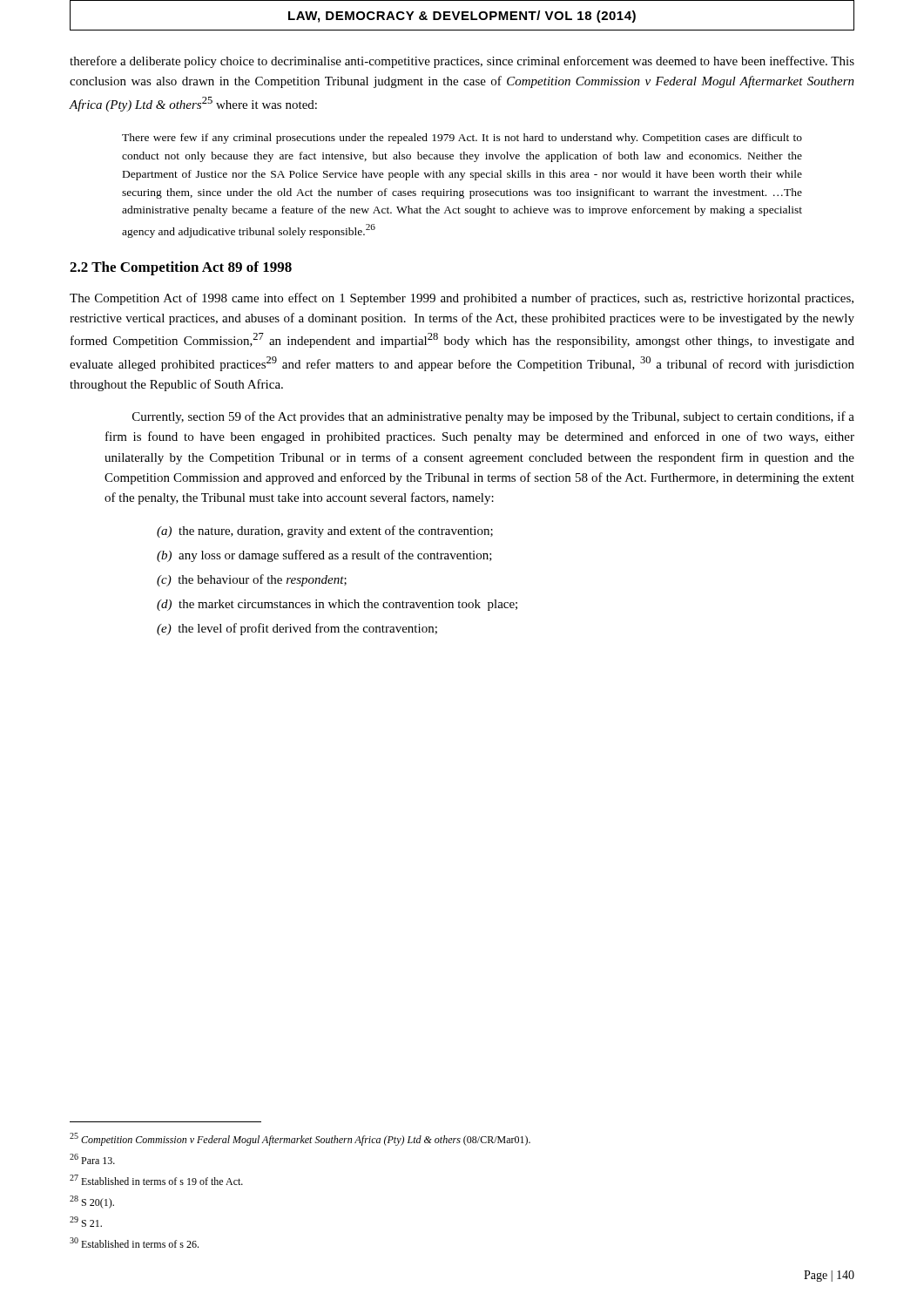Locate the block of text that opens with "(a) the nature,"
This screenshot has height=1307, width=924.
point(325,531)
